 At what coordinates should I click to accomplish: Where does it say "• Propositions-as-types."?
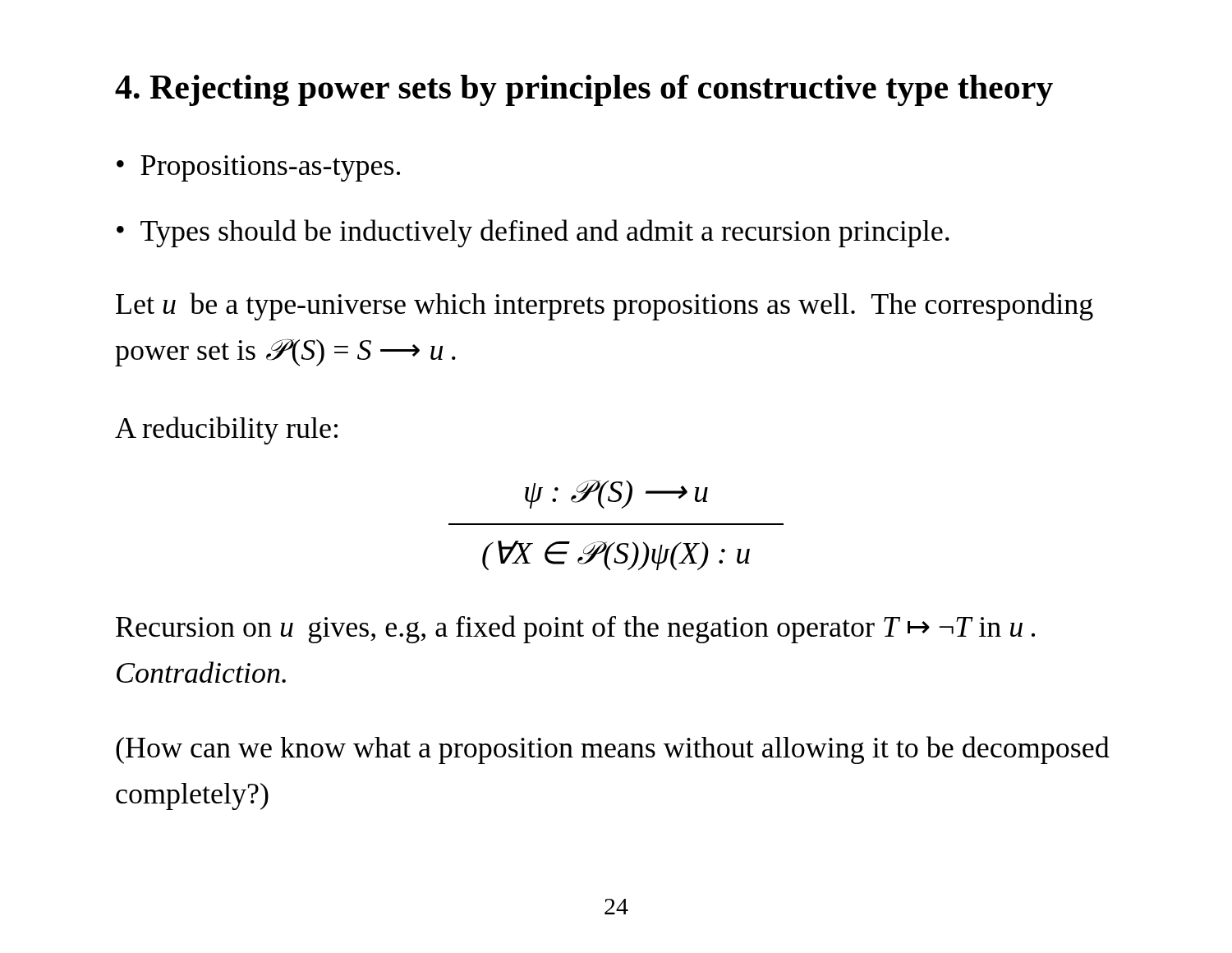[259, 165]
